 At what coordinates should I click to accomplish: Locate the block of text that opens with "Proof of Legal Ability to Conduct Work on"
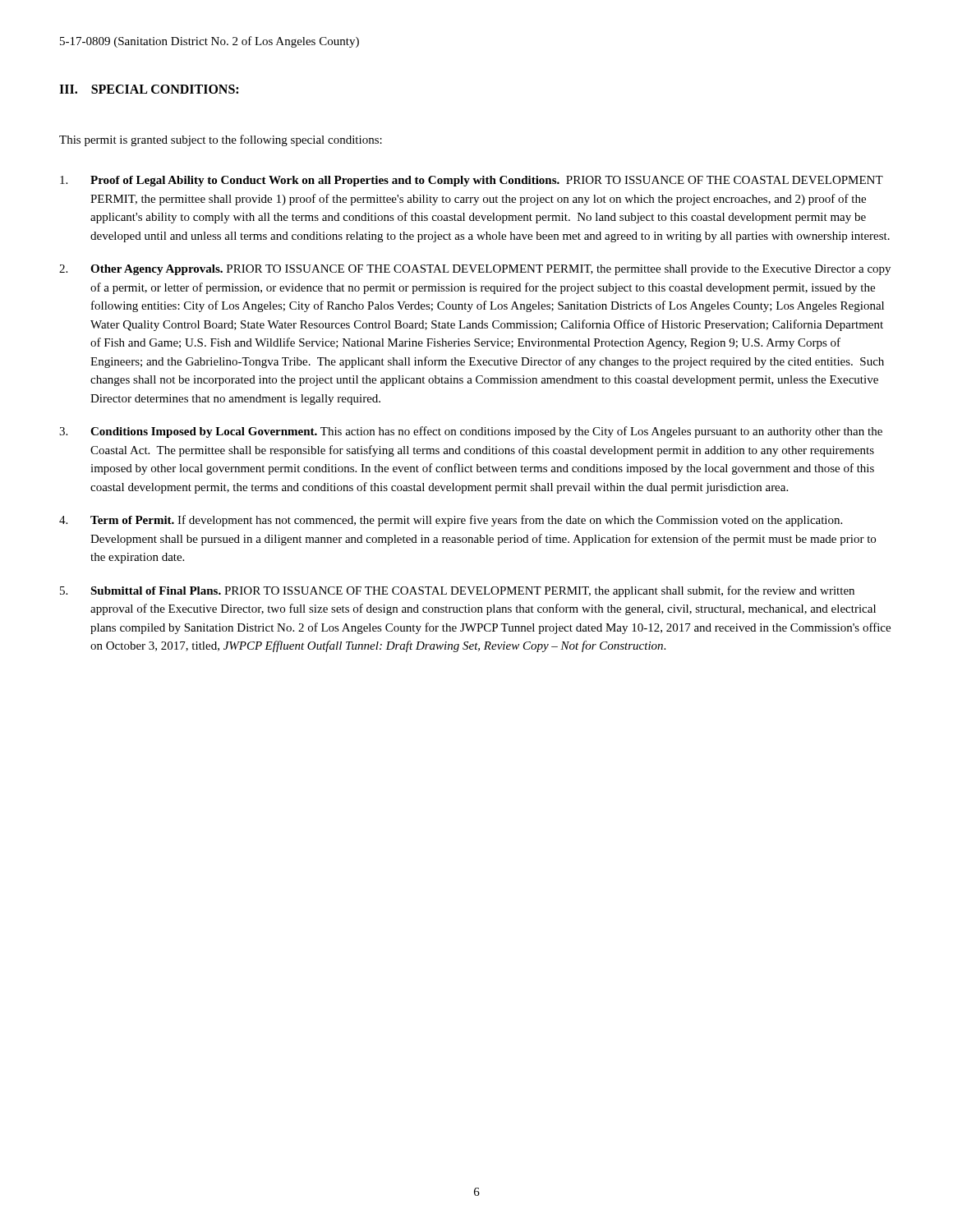pyautogui.click(x=476, y=208)
